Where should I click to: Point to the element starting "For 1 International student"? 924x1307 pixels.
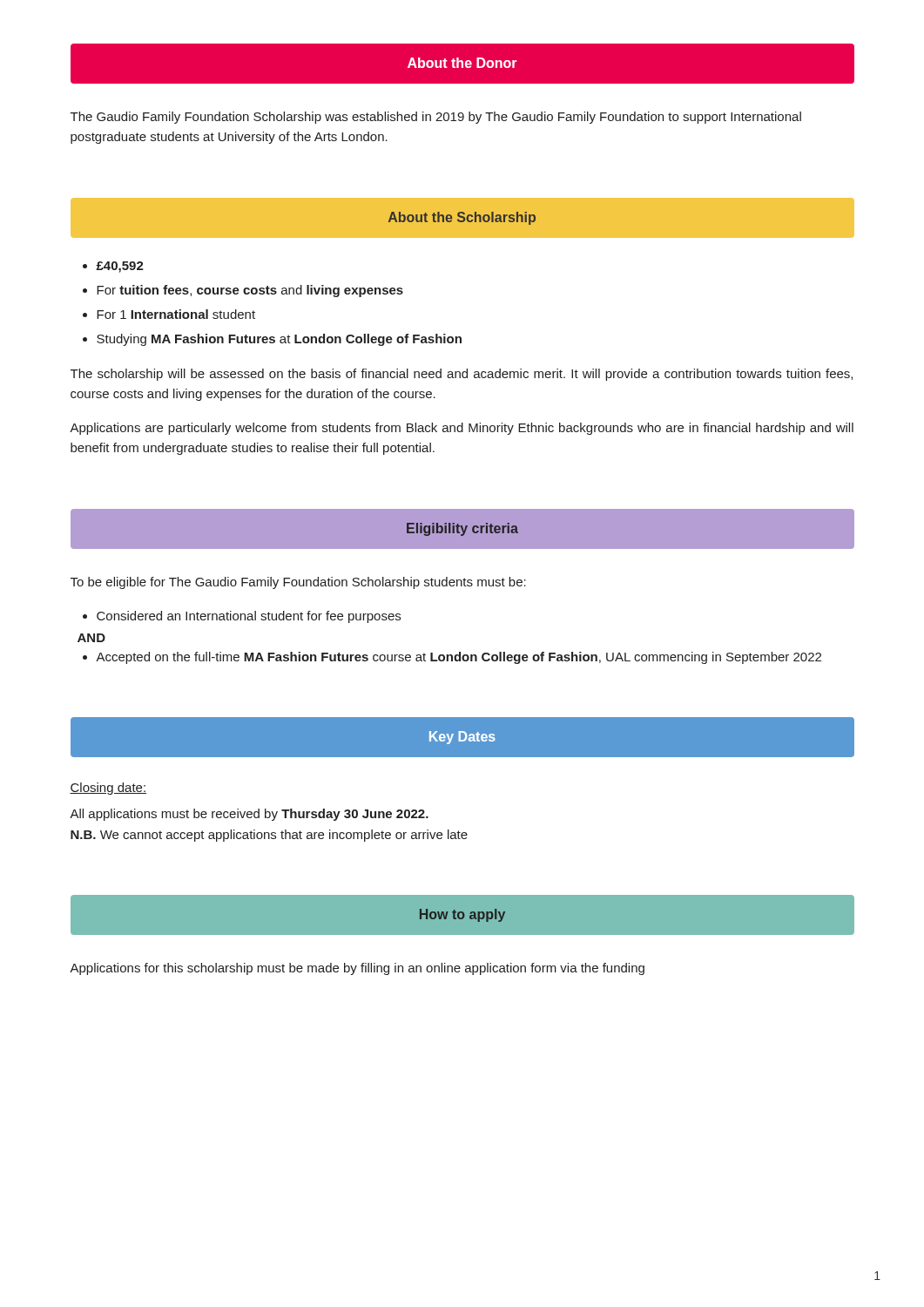176,314
